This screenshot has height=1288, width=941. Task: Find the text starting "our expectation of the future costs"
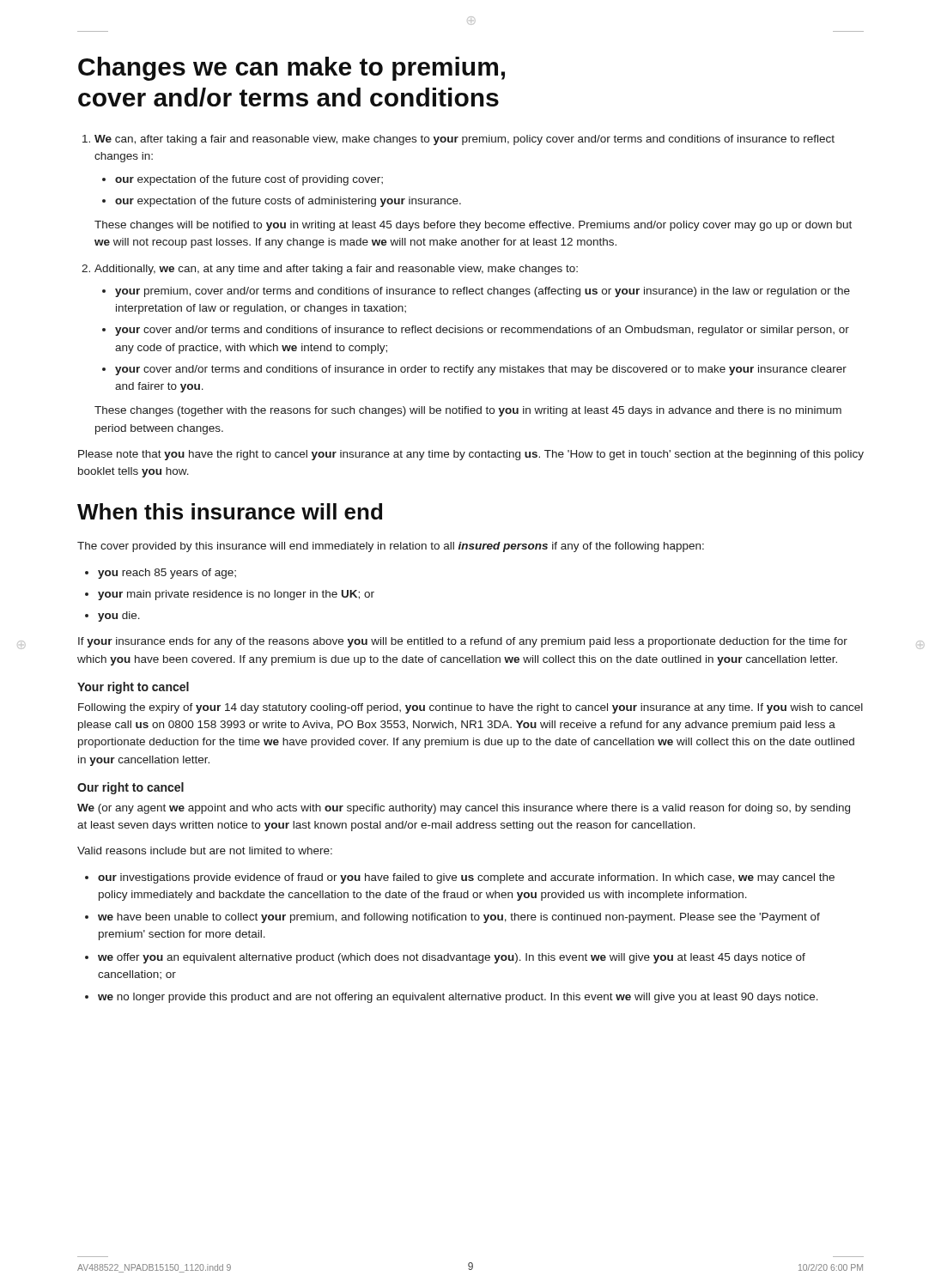point(288,200)
